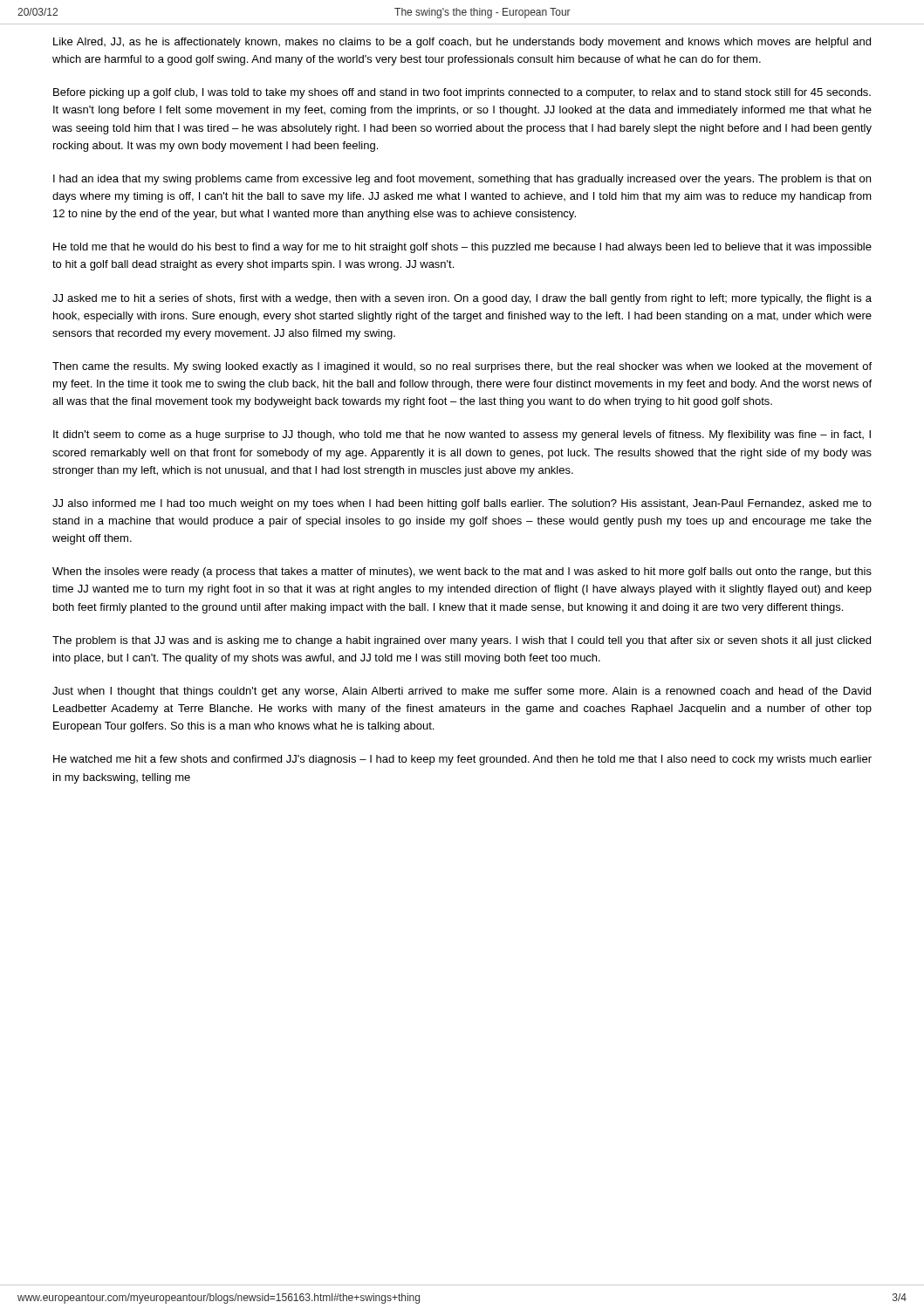Click on the text block that says "He watched me"
Screen dimensions: 1309x924
coord(462,768)
